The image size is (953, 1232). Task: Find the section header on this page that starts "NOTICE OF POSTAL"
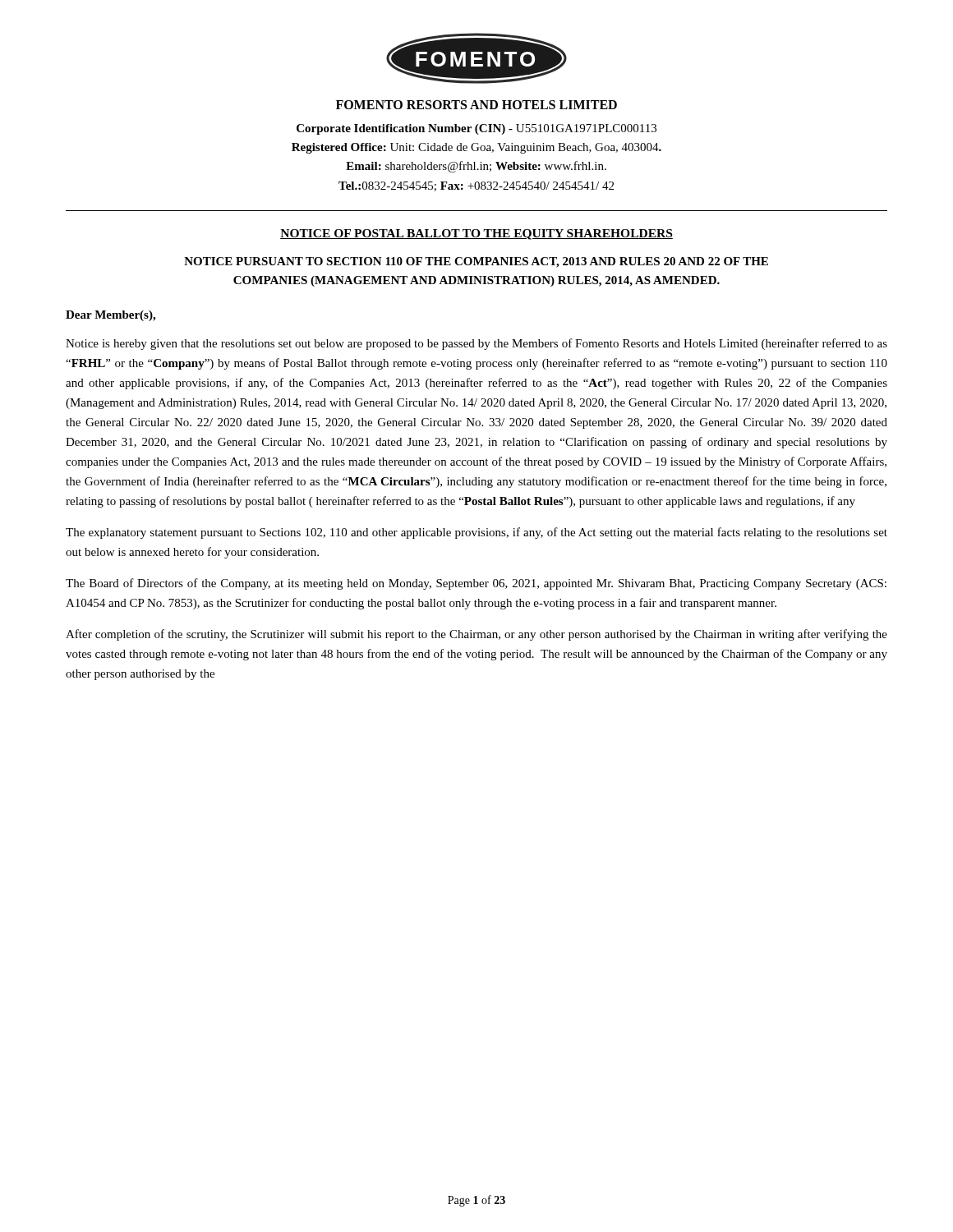tap(476, 233)
